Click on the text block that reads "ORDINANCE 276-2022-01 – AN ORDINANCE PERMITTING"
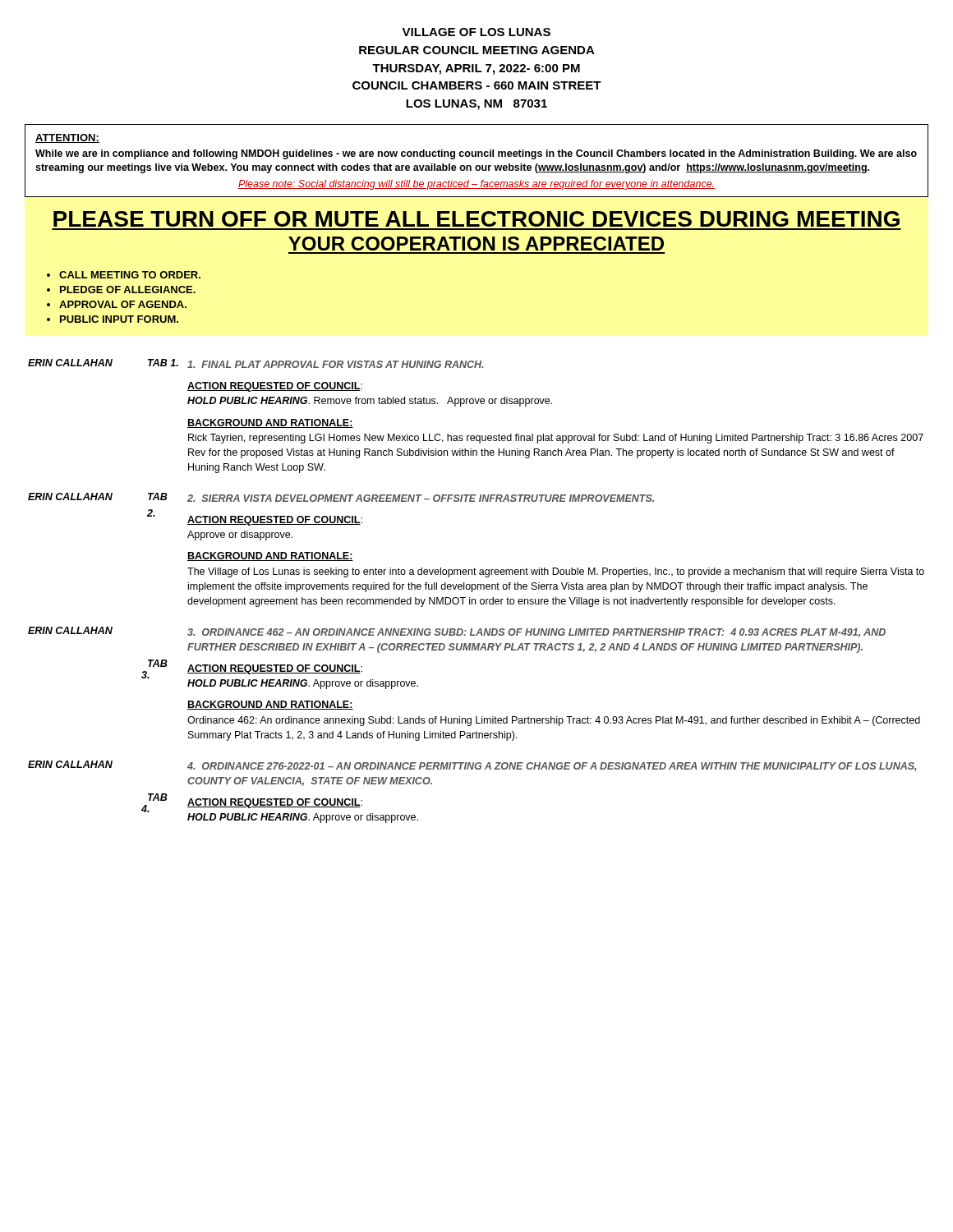This screenshot has width=953, height=1232. [552, 774]
